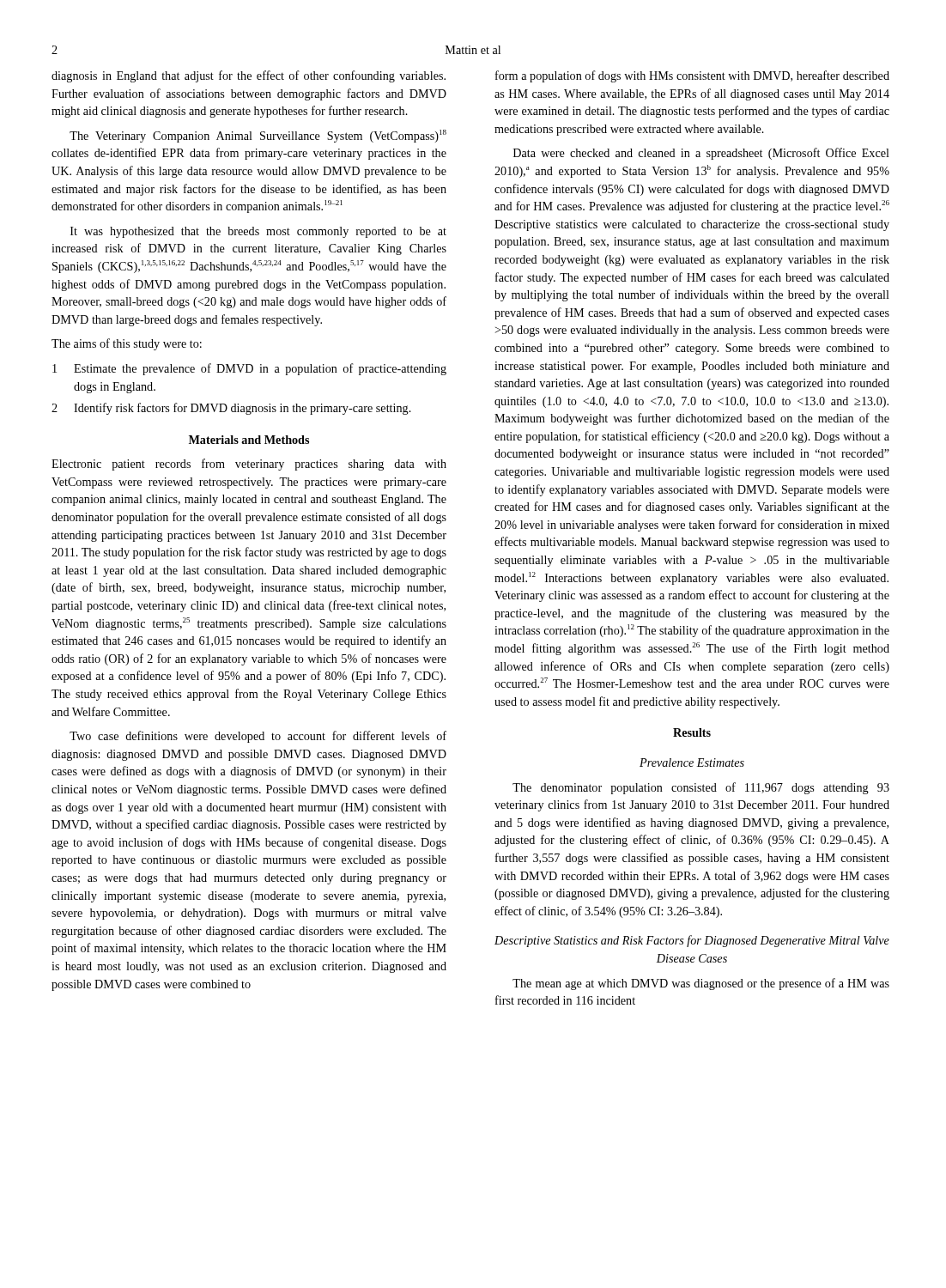946x1288 pixels.
Task: Click the passage that begins "form a population"
Action: pyautogui.click(x=692, y=102)
